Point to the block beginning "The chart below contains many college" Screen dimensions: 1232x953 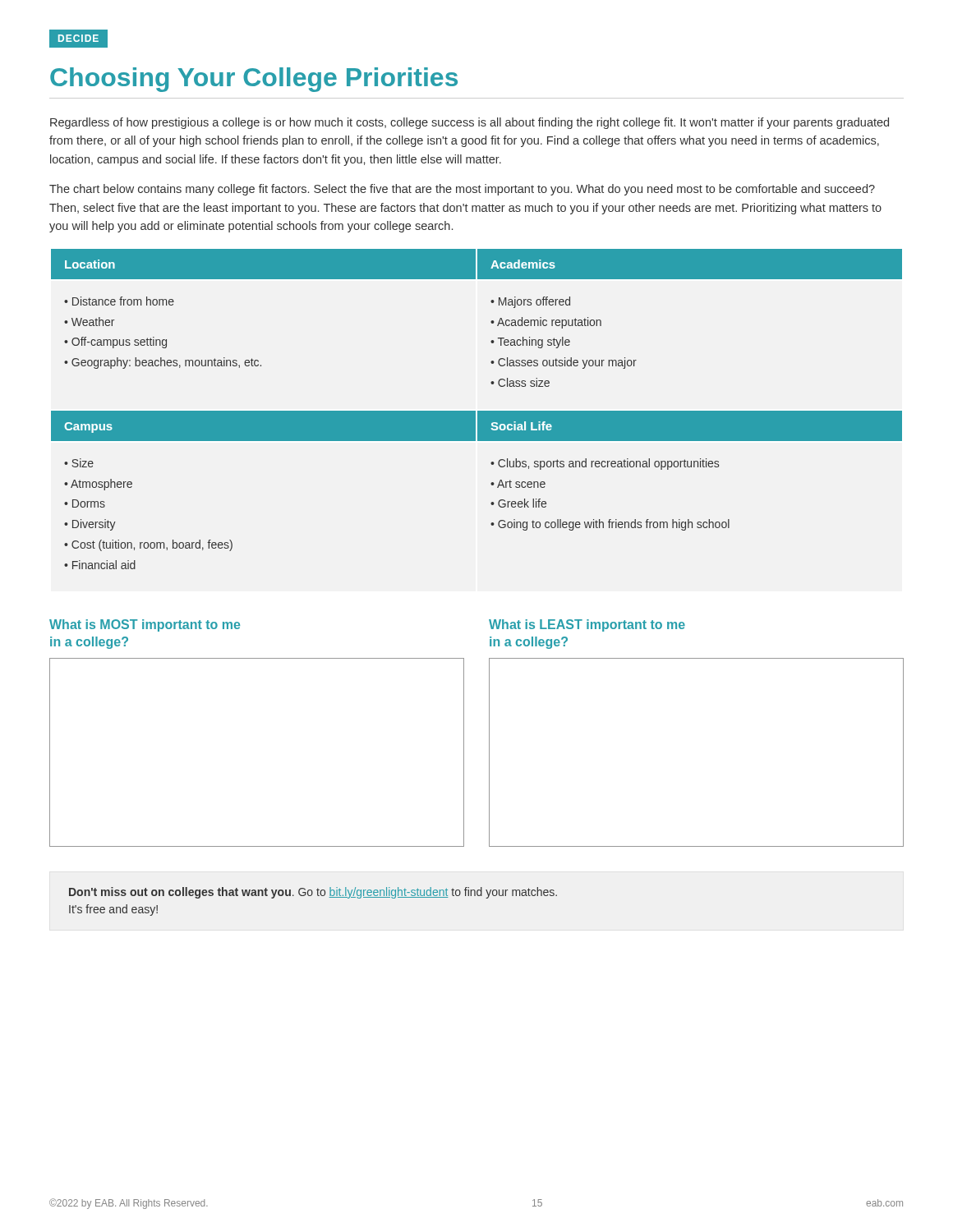point(465,208)
